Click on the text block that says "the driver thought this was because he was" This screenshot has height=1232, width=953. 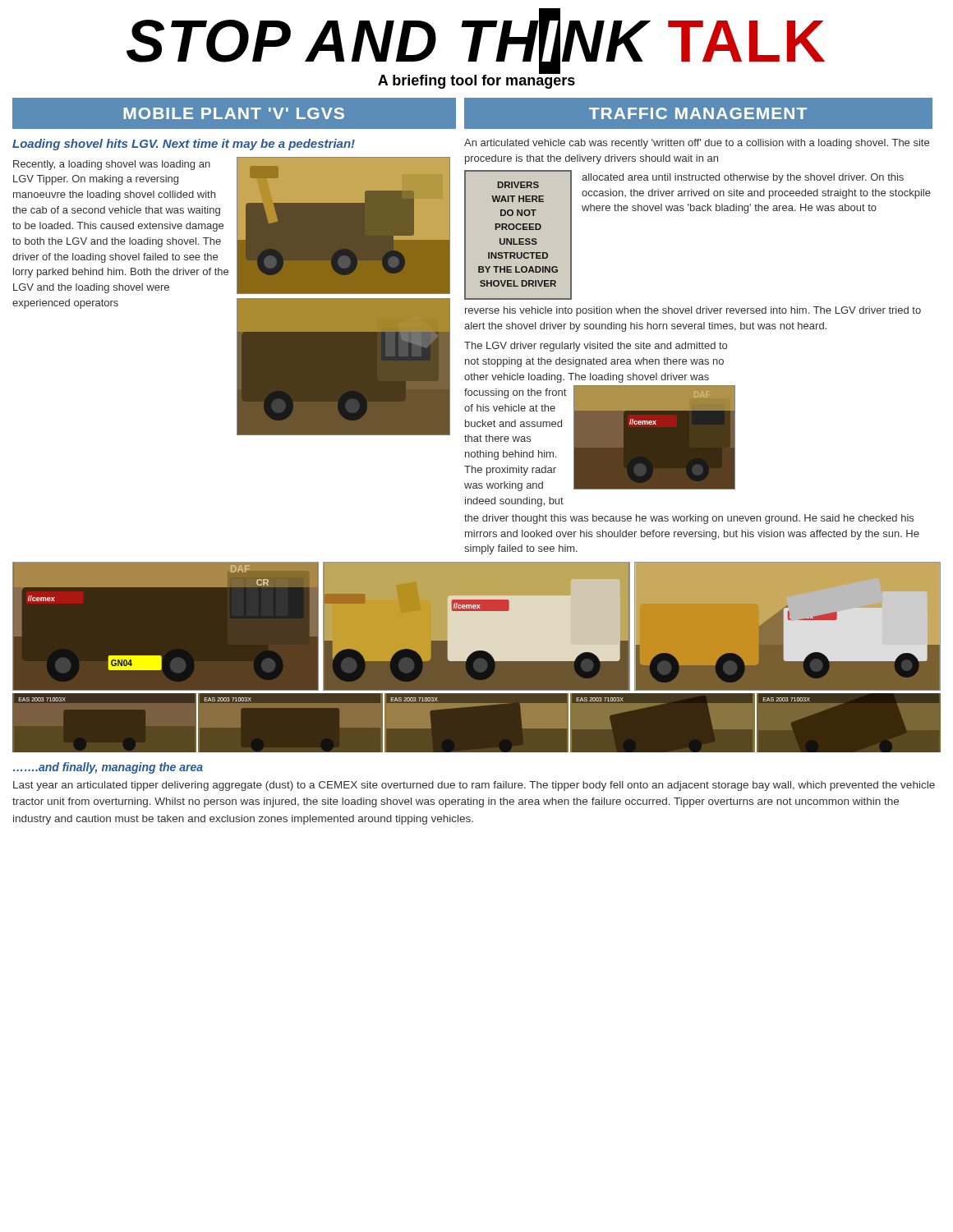pyautogui.click(x=692, y=533)
